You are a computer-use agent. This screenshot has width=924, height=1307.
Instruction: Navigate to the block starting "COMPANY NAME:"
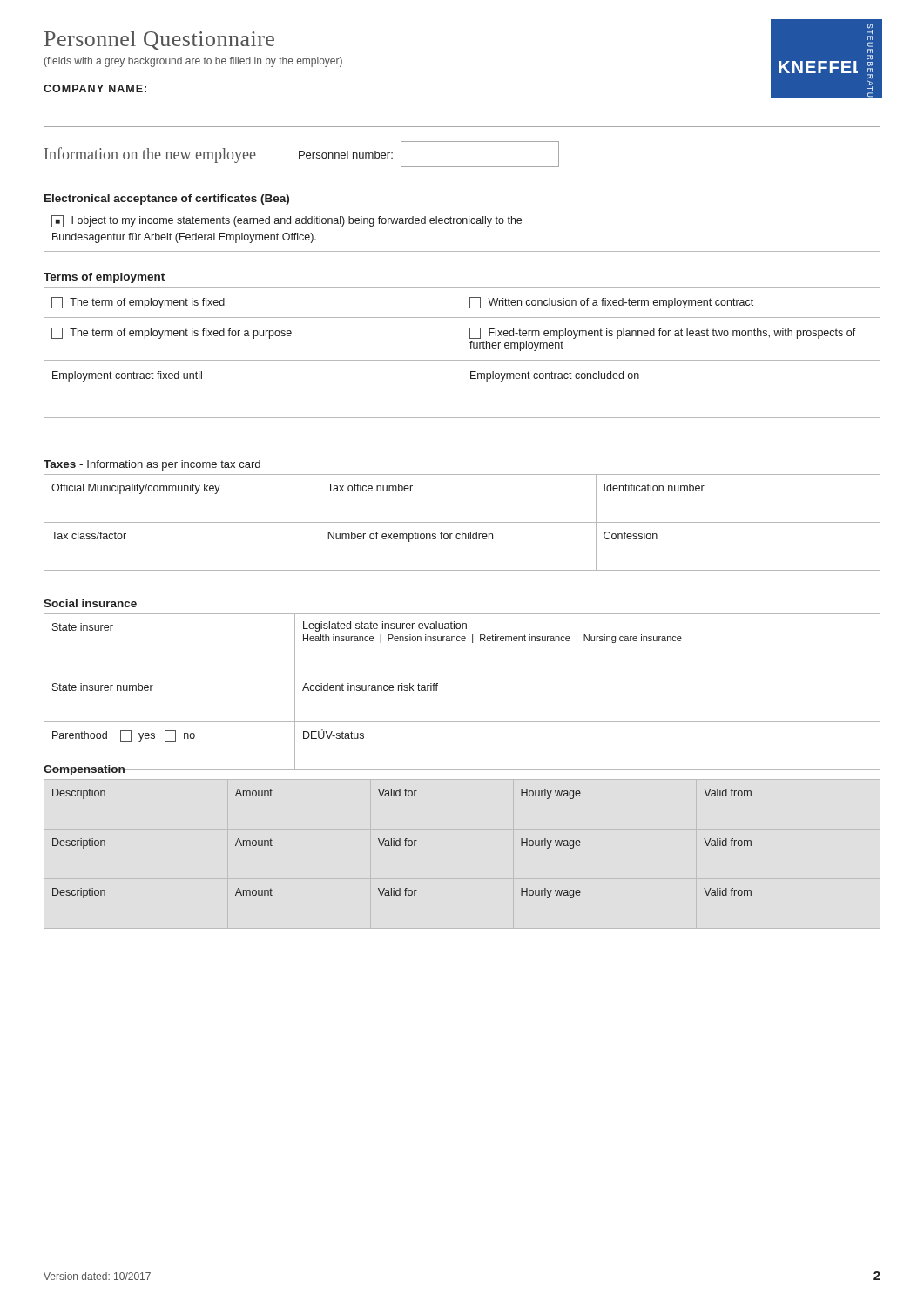point(96,89)
